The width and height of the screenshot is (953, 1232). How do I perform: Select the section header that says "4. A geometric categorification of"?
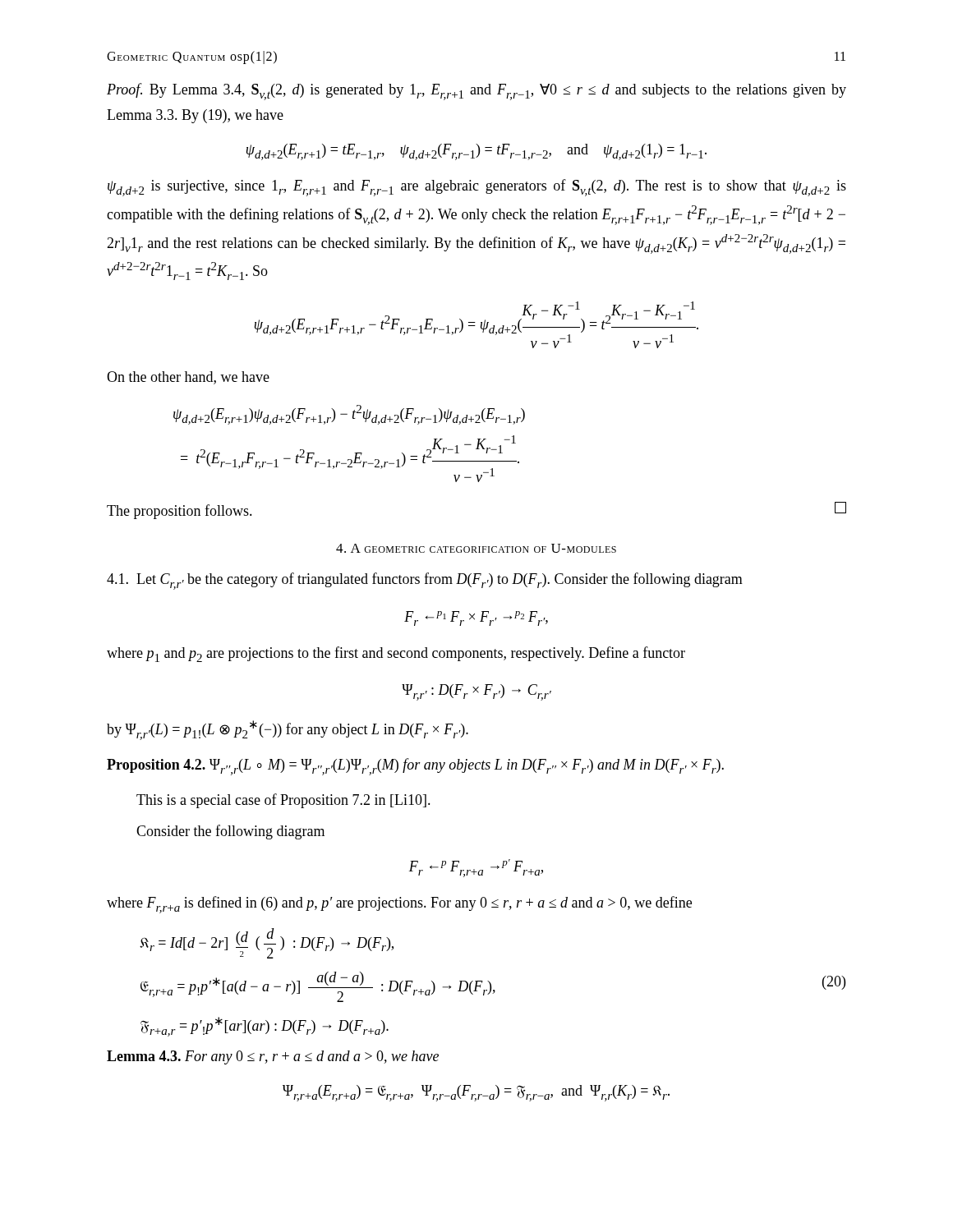pos(476,549)
